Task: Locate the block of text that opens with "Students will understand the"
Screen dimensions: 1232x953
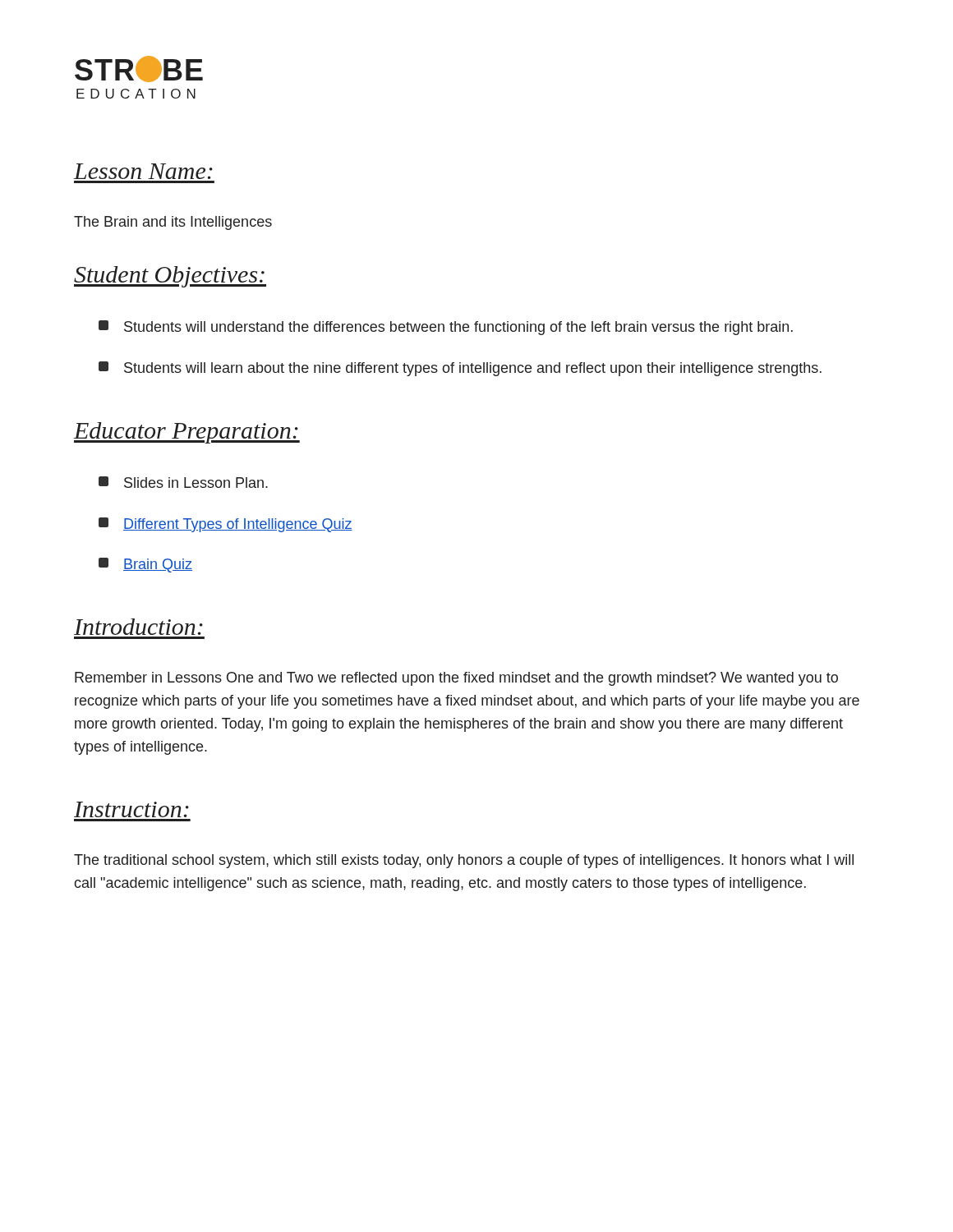Action: pos(485,328)
